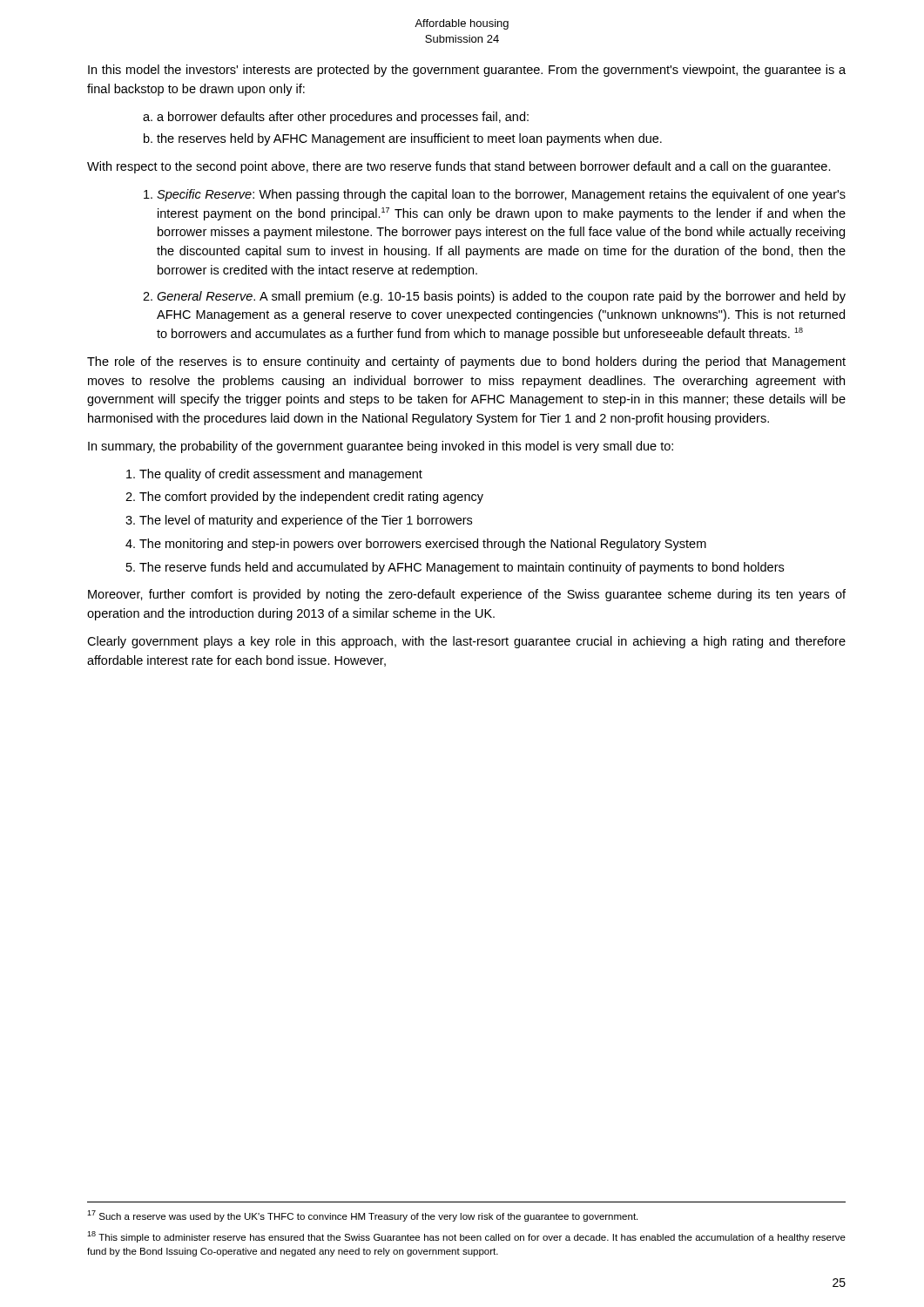Screen dimensions: 1307x924
Task: Locate the block of text that opens with "The quality of credit"
Action: (281, 474)
